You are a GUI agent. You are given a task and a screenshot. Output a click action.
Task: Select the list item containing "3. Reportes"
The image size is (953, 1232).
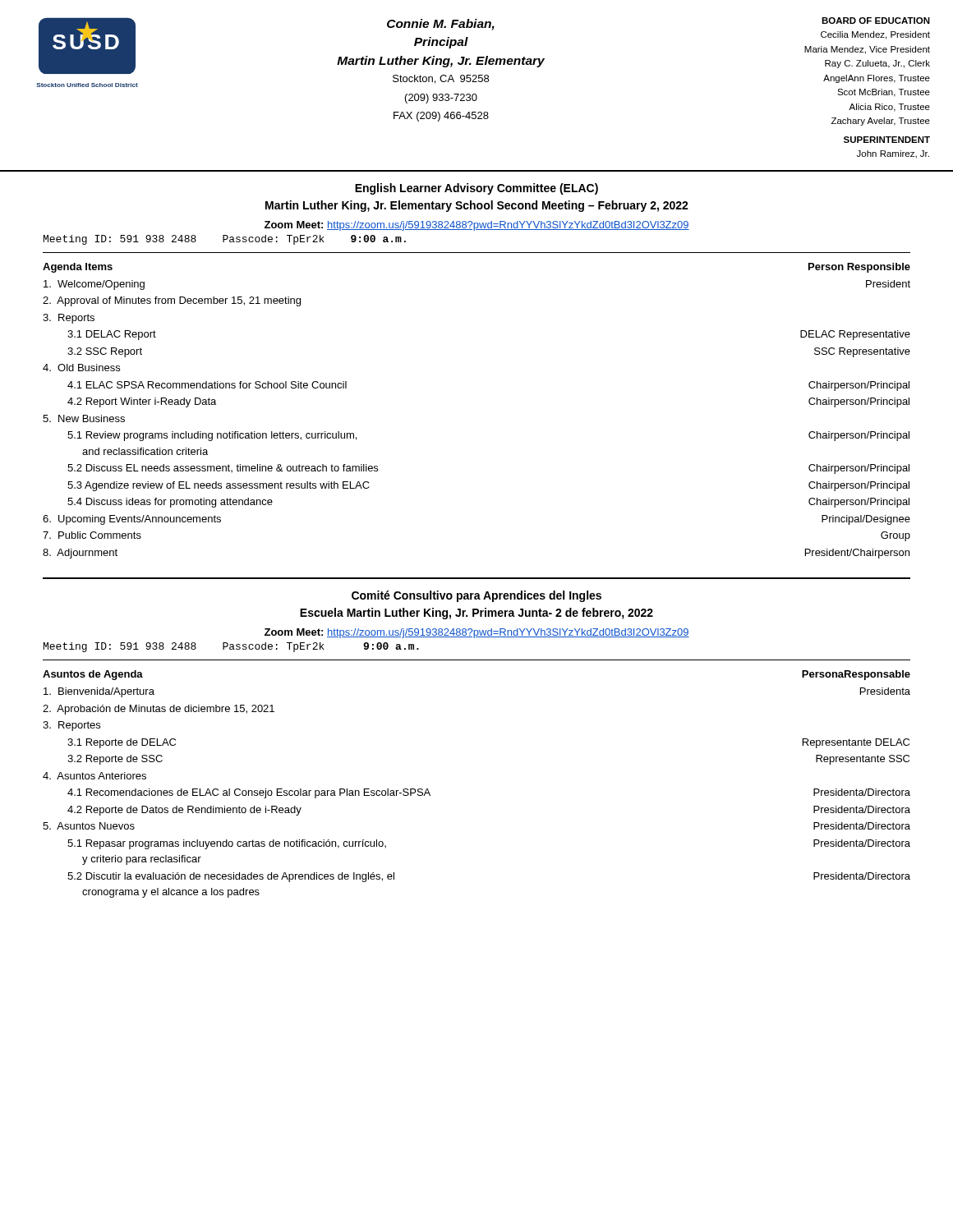(72, 725)
